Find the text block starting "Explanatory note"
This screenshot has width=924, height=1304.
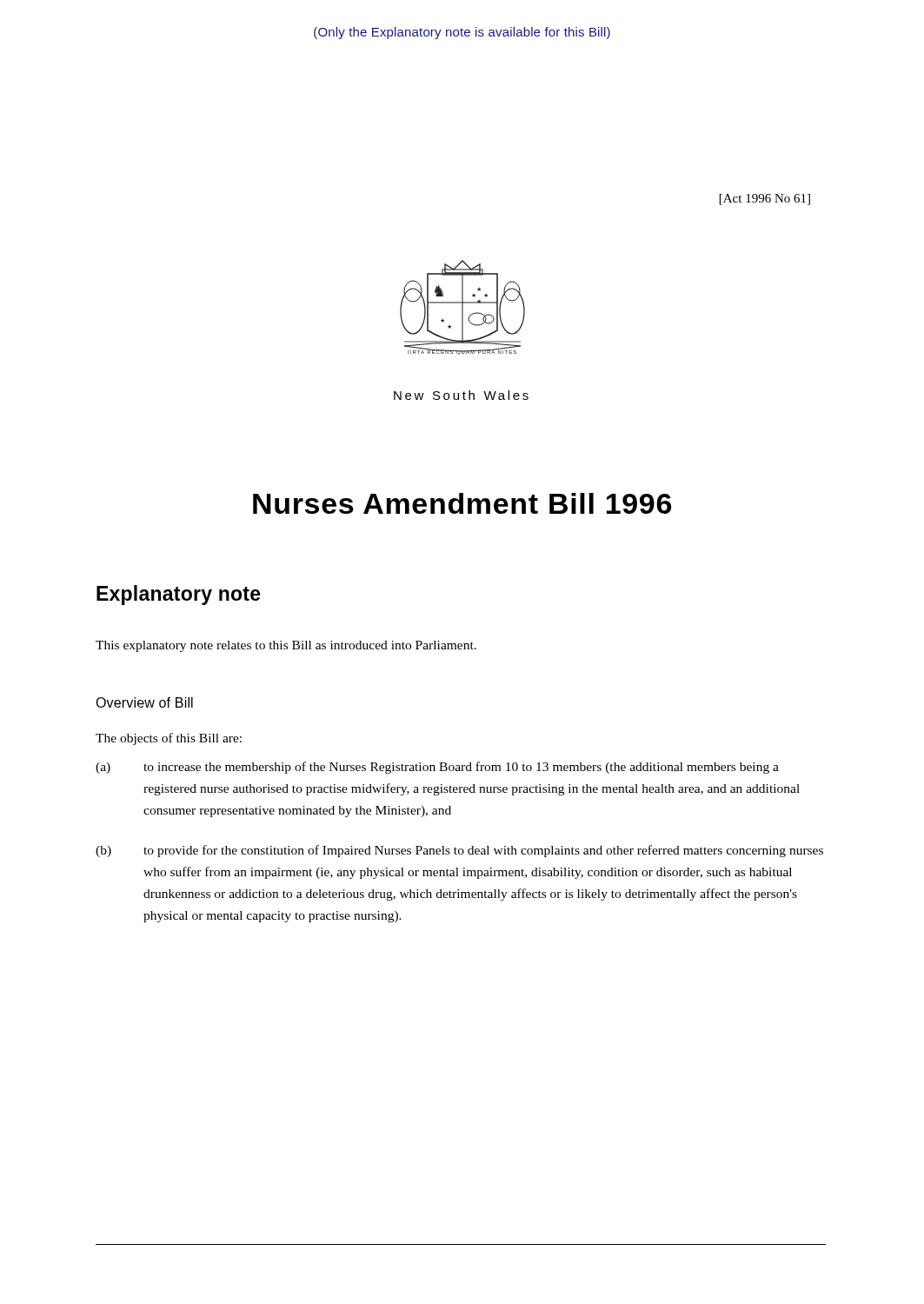(178, 594)
